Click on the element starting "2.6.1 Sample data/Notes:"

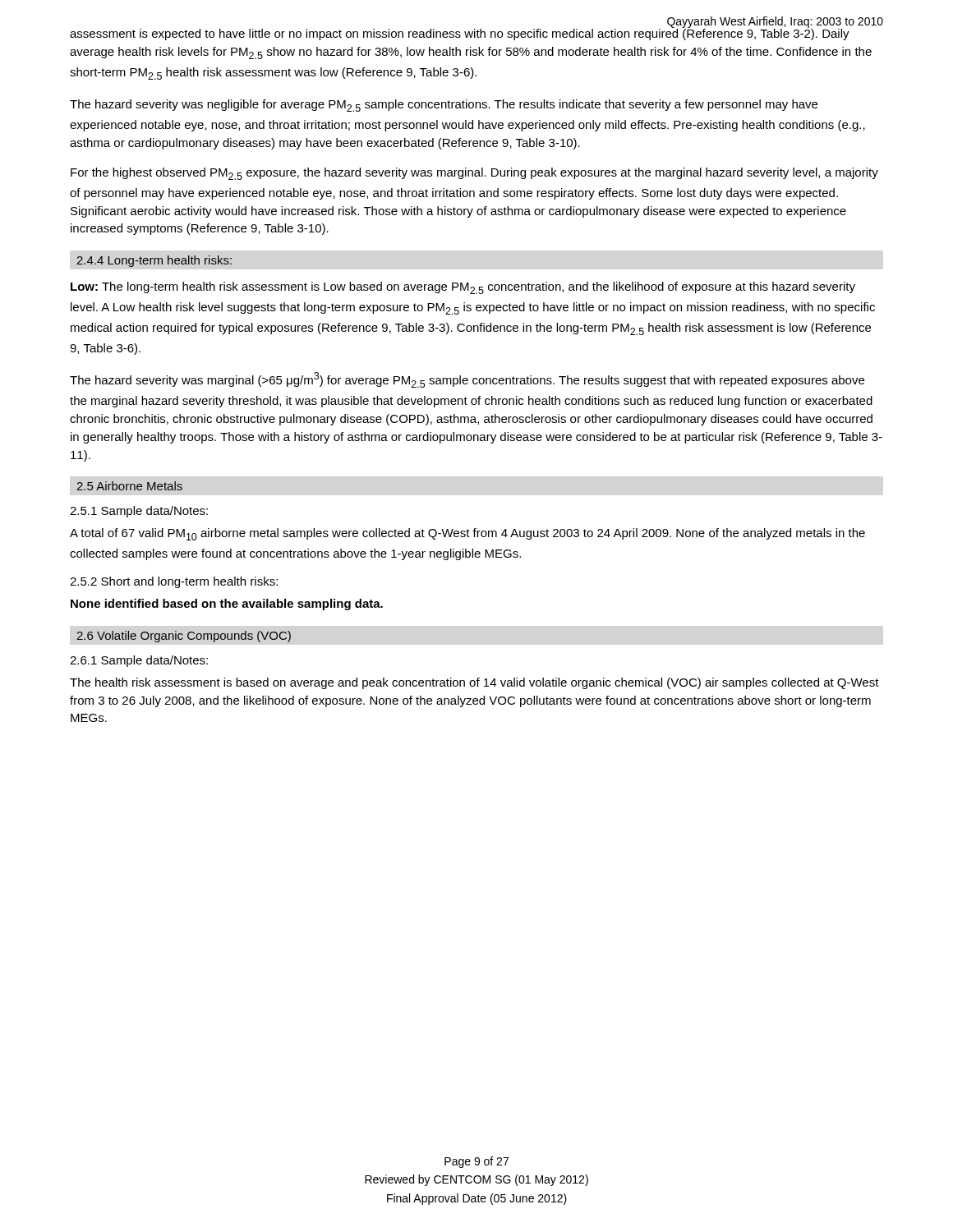pyautogui.click(x=139, y=660)
